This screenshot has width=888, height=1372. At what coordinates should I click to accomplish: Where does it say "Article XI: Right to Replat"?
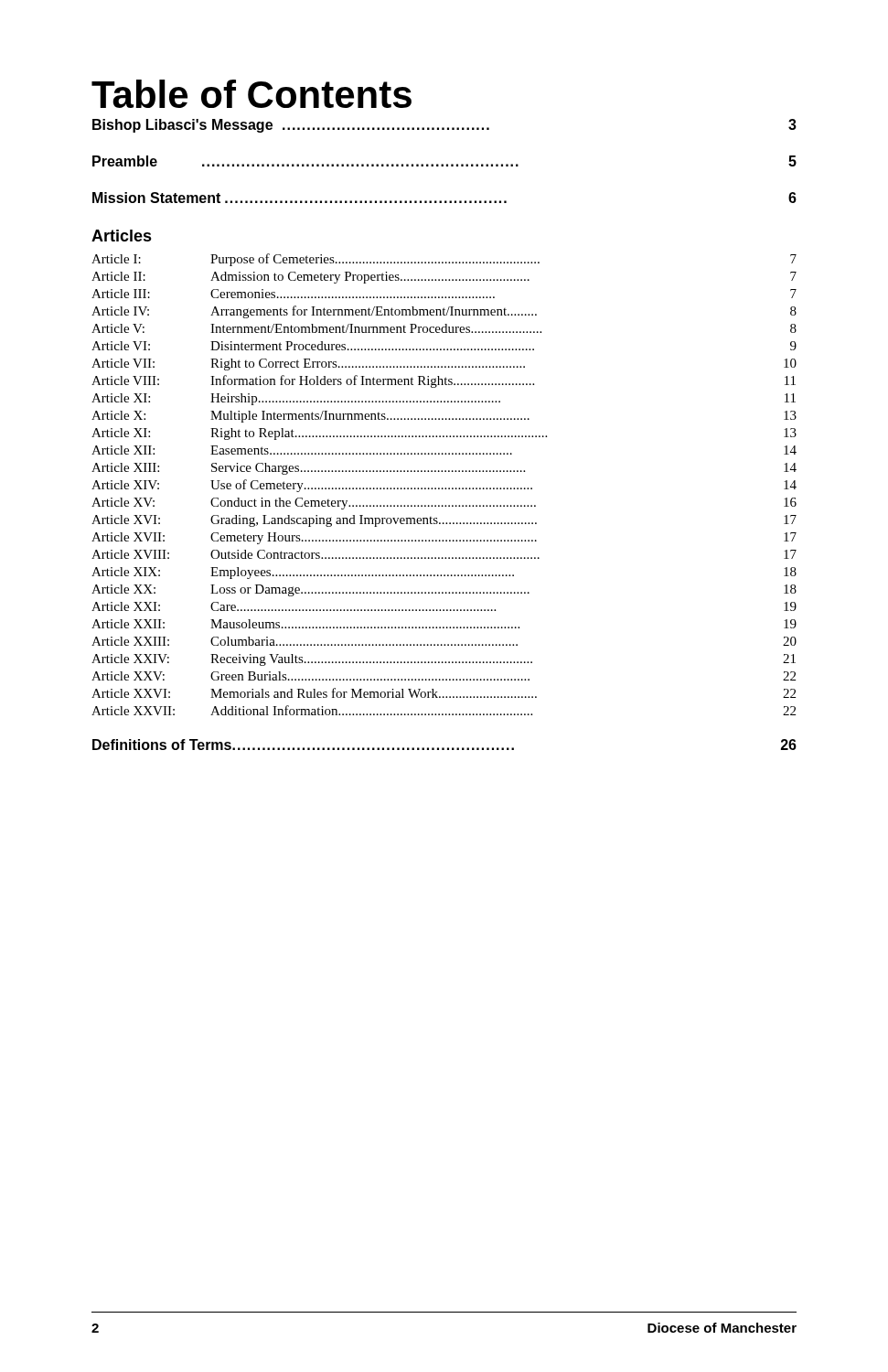click(x=444, y=433)
